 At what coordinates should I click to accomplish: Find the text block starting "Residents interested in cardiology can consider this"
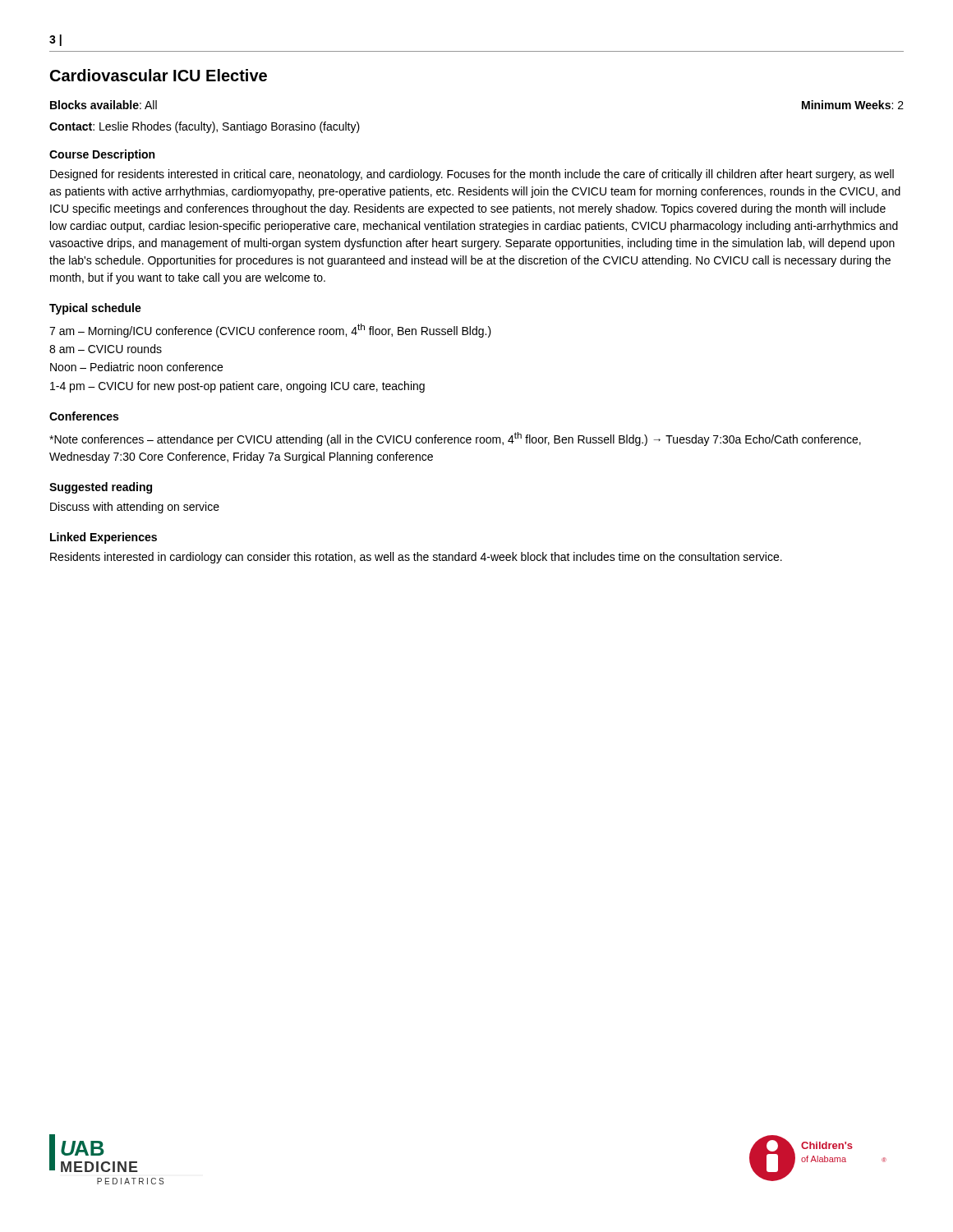[x=416, y=557]
